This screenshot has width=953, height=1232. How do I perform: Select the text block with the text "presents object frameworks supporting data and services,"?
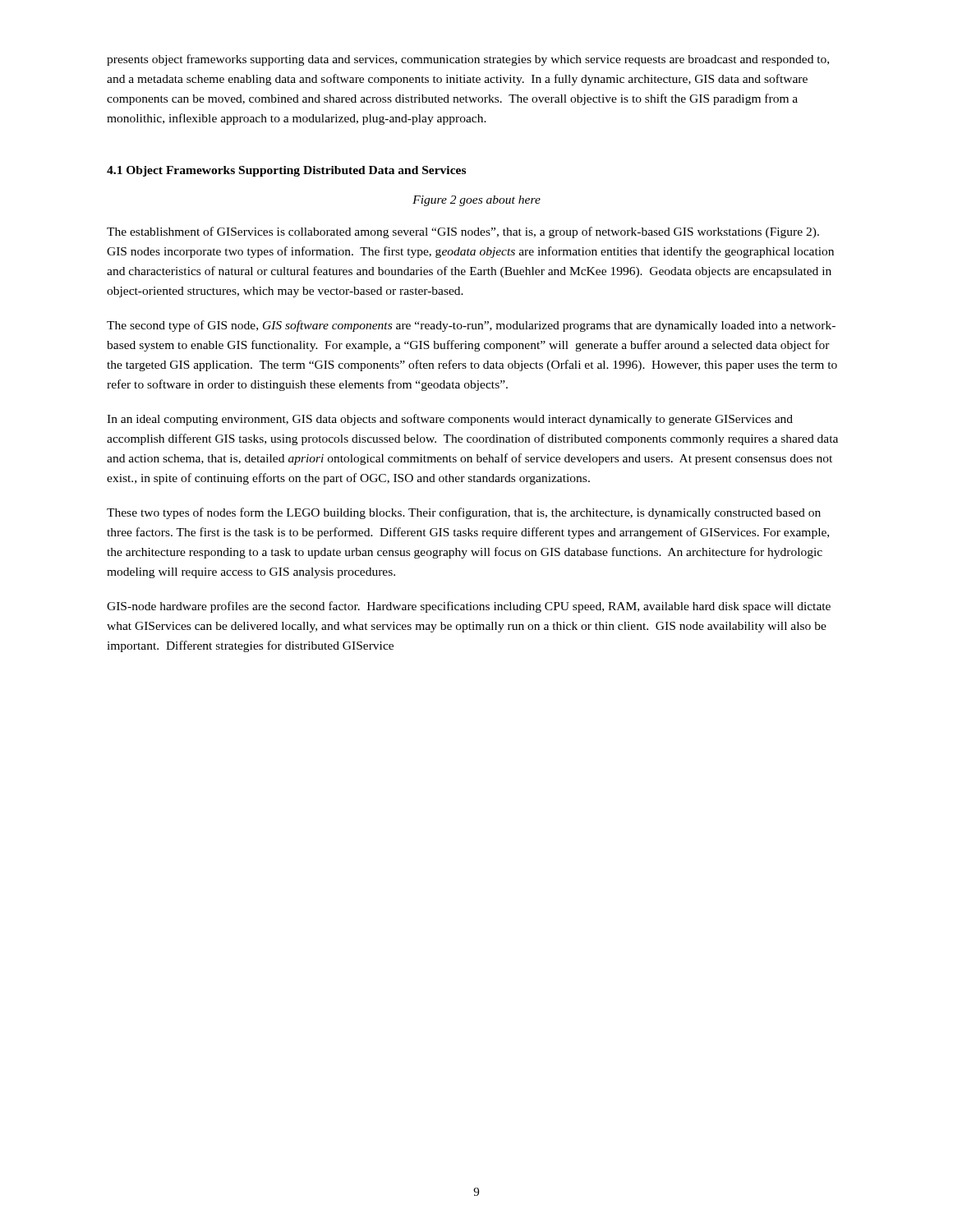[468, 88]
